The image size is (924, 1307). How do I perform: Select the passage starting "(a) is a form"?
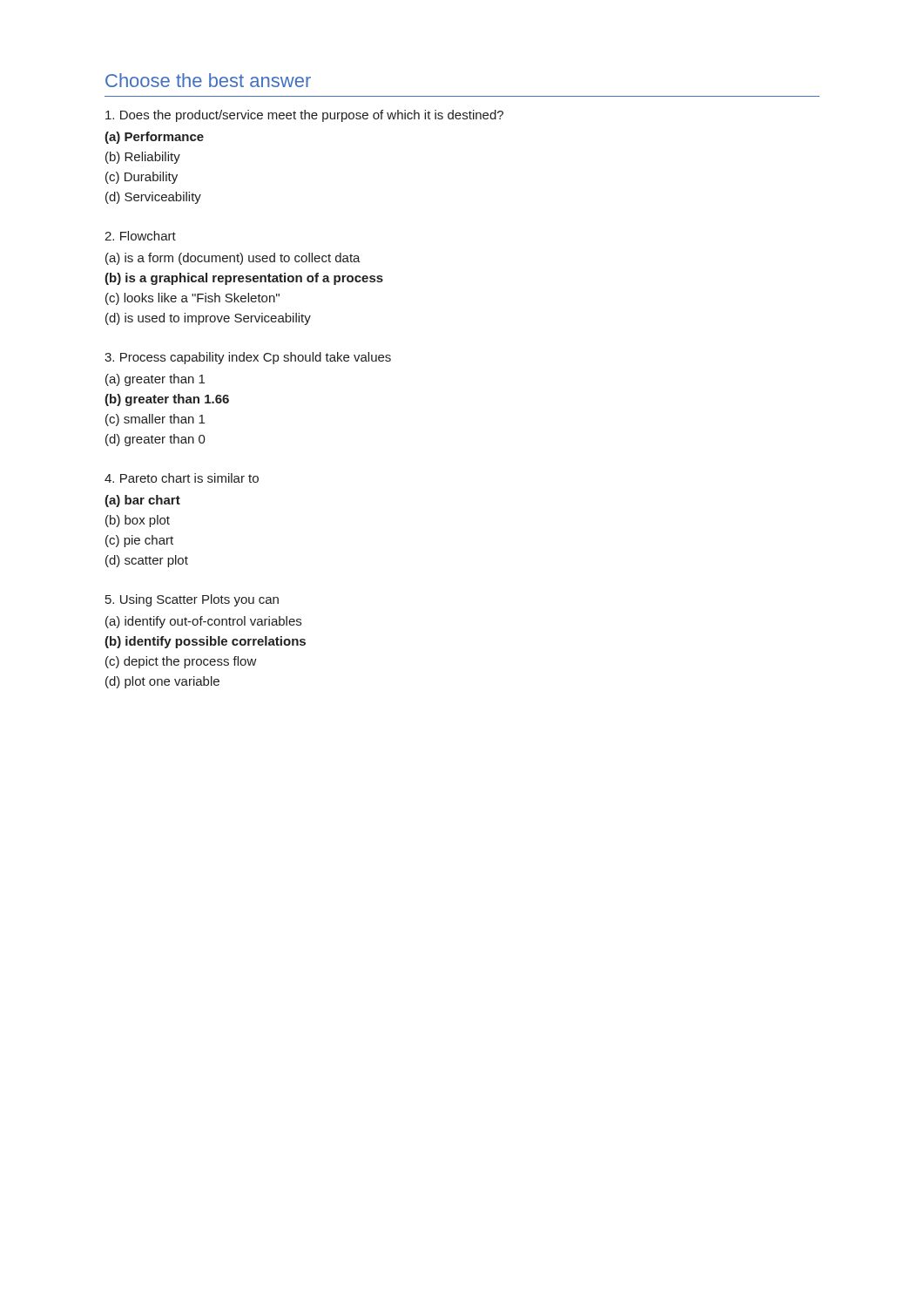pyautogui.click(x=232, y=257)
